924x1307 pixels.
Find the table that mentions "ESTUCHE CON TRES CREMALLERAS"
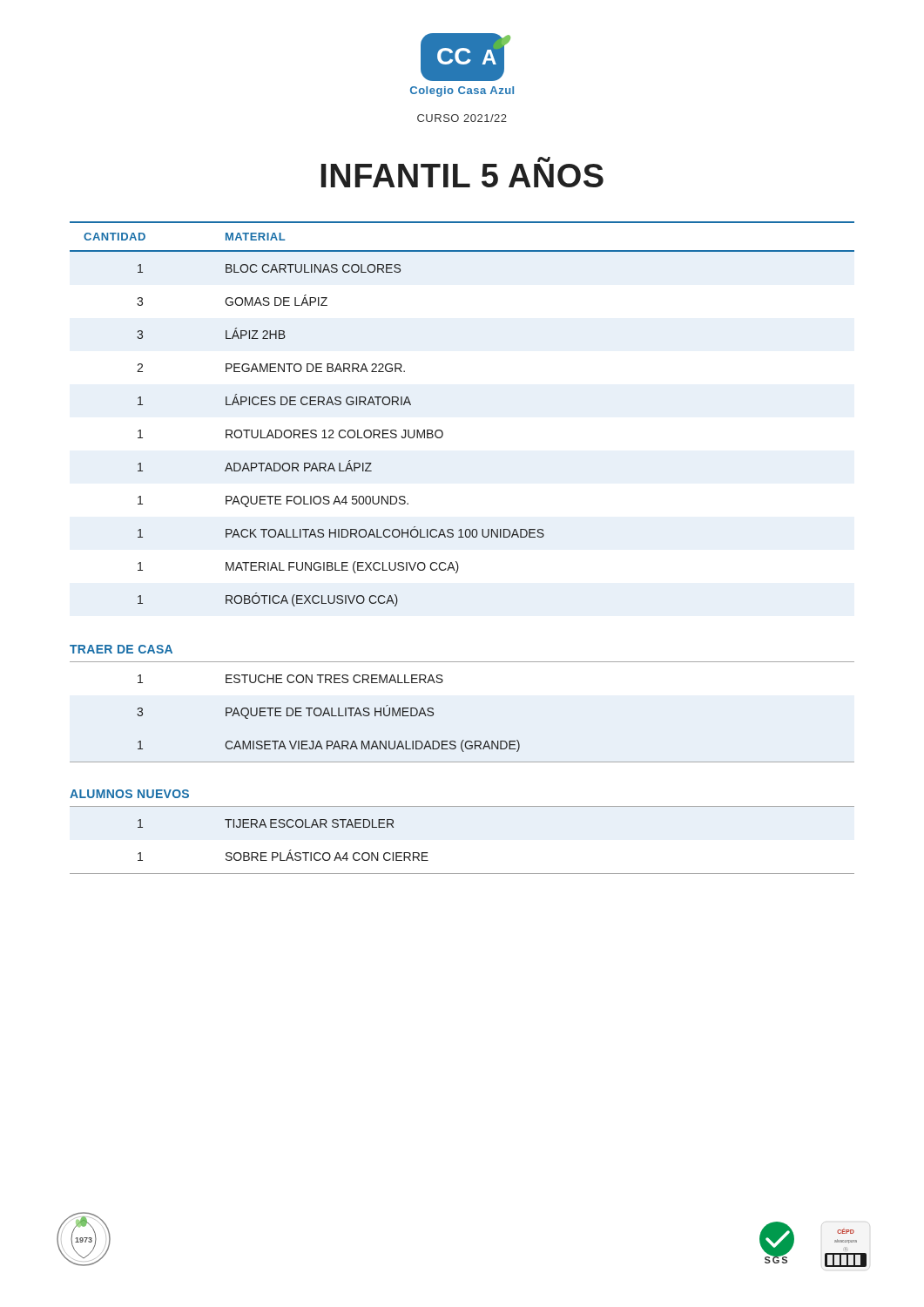pos(462,712)
